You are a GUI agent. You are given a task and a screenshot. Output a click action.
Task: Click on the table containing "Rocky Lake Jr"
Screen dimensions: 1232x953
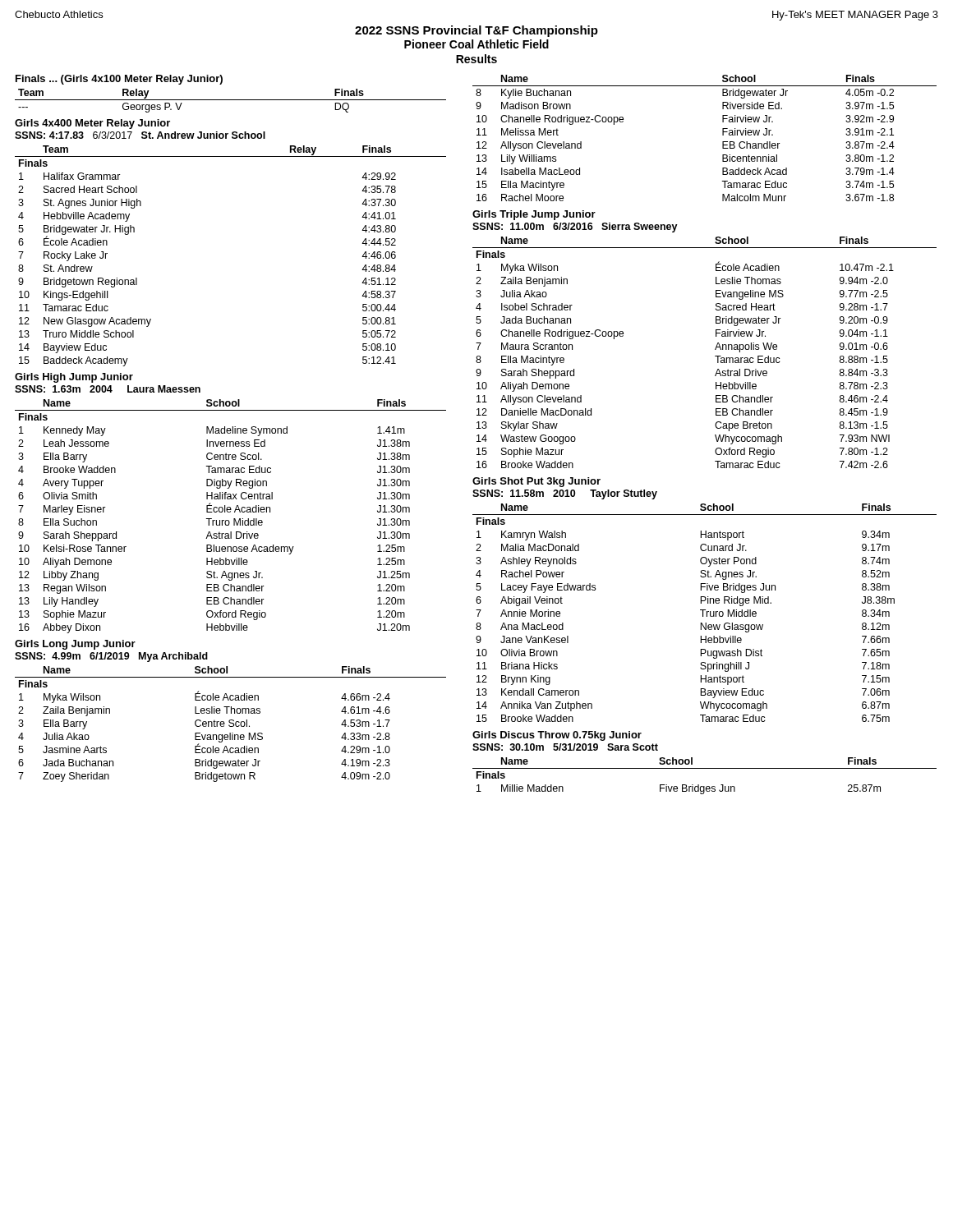tap(230, 255)
